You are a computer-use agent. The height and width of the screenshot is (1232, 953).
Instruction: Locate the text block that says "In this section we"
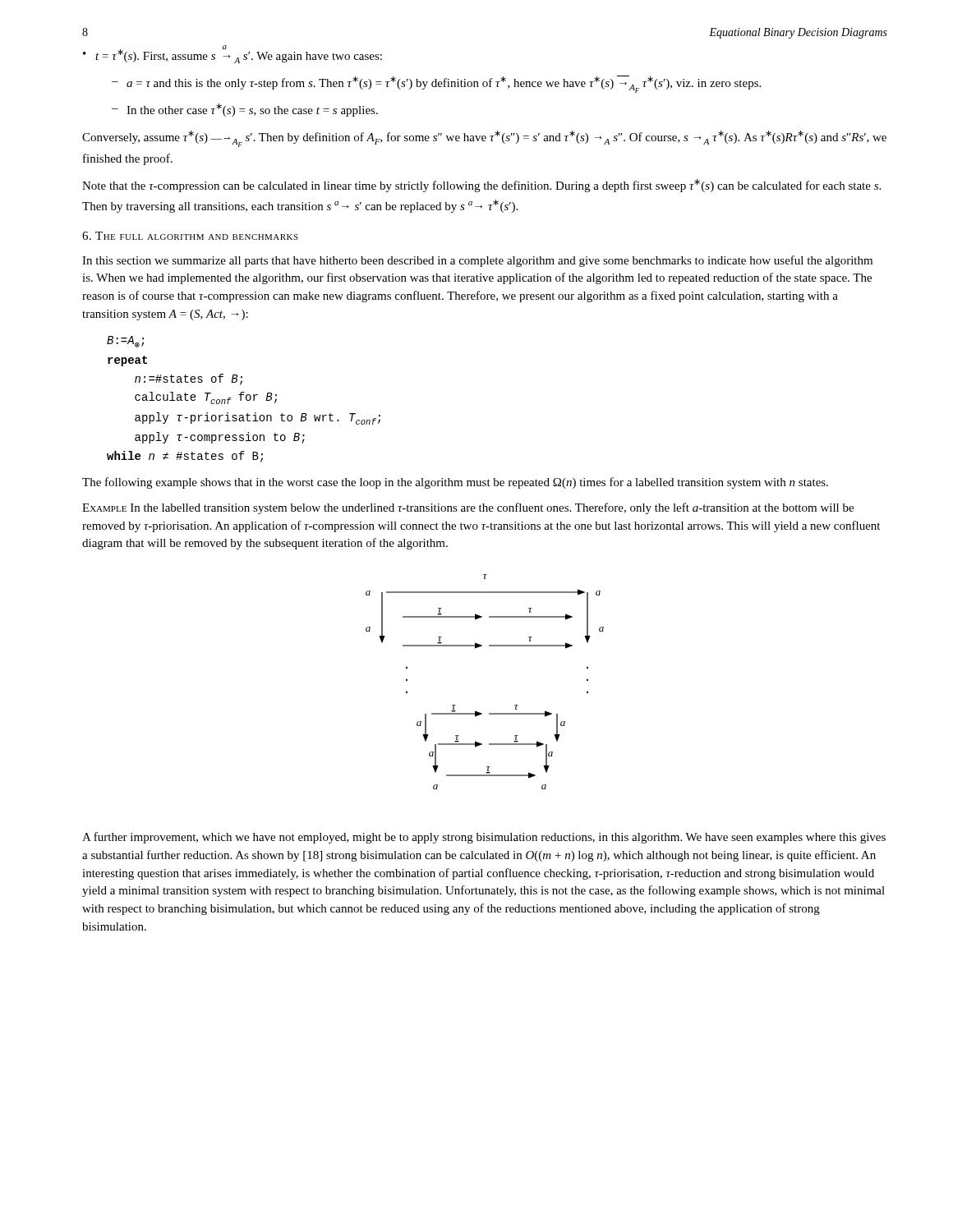point(478,287)
